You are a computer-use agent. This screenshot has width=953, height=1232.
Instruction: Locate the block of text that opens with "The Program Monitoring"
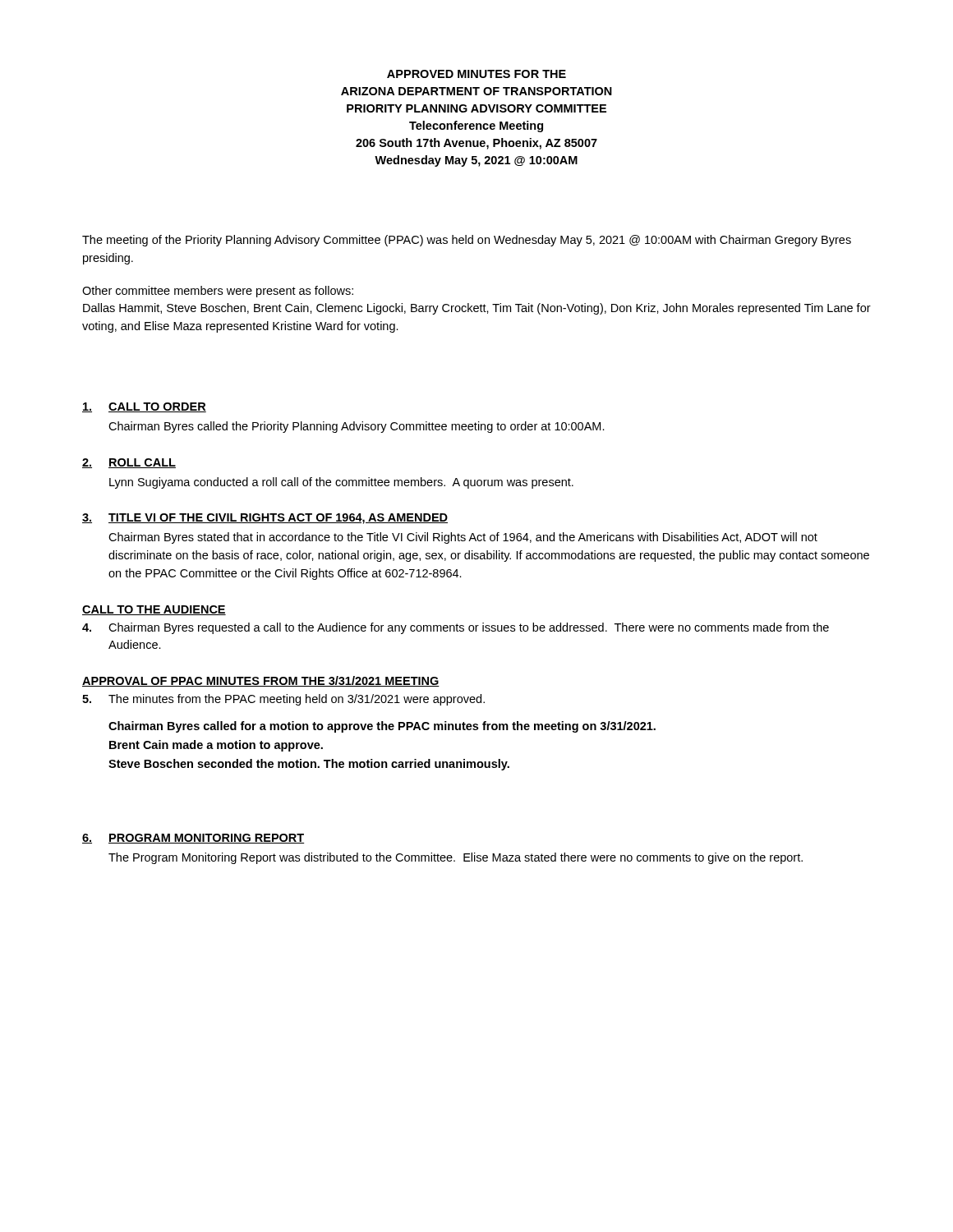(x=456, y=858)
